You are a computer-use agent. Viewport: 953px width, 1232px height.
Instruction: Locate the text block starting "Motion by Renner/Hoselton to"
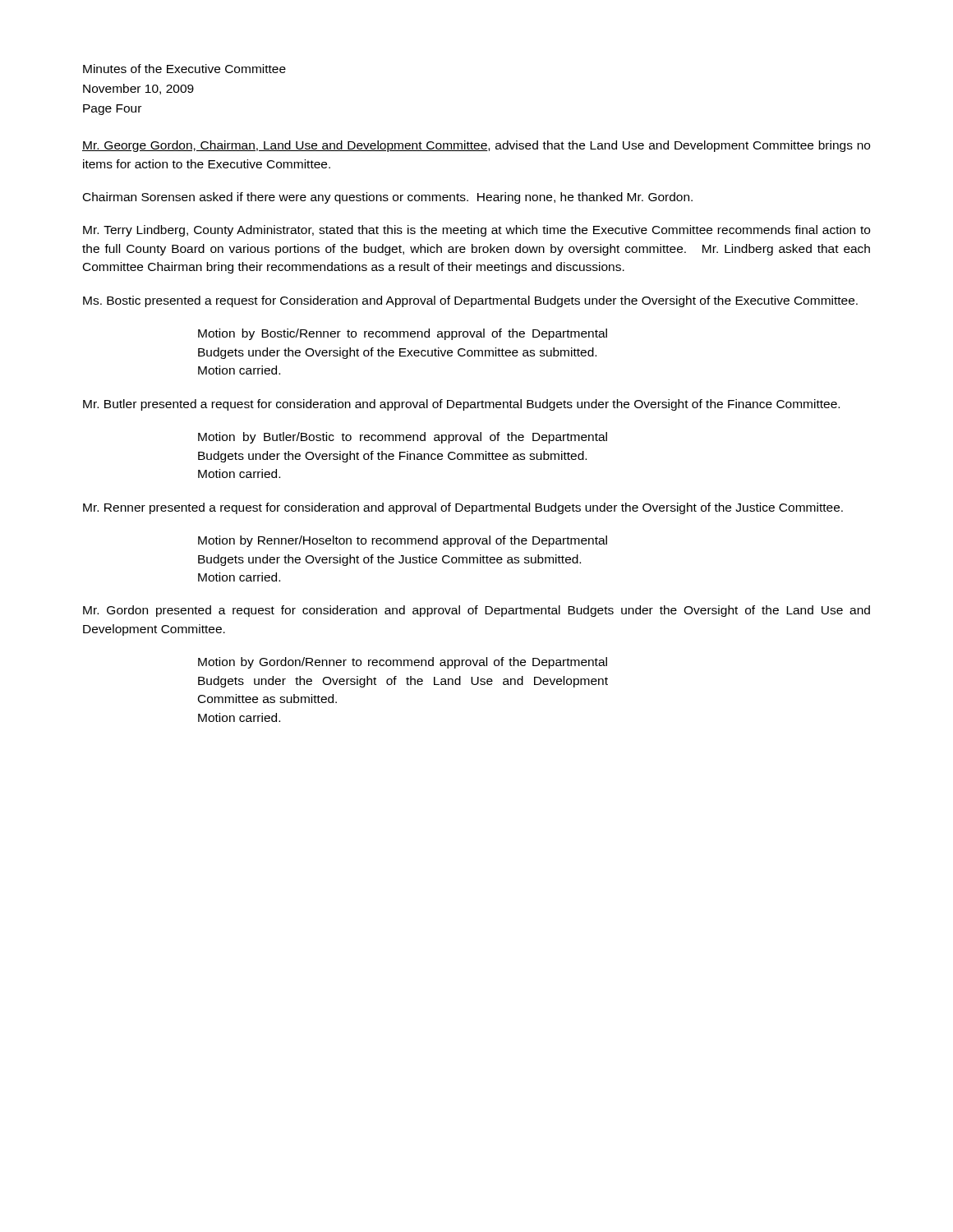tap(403, 559)
